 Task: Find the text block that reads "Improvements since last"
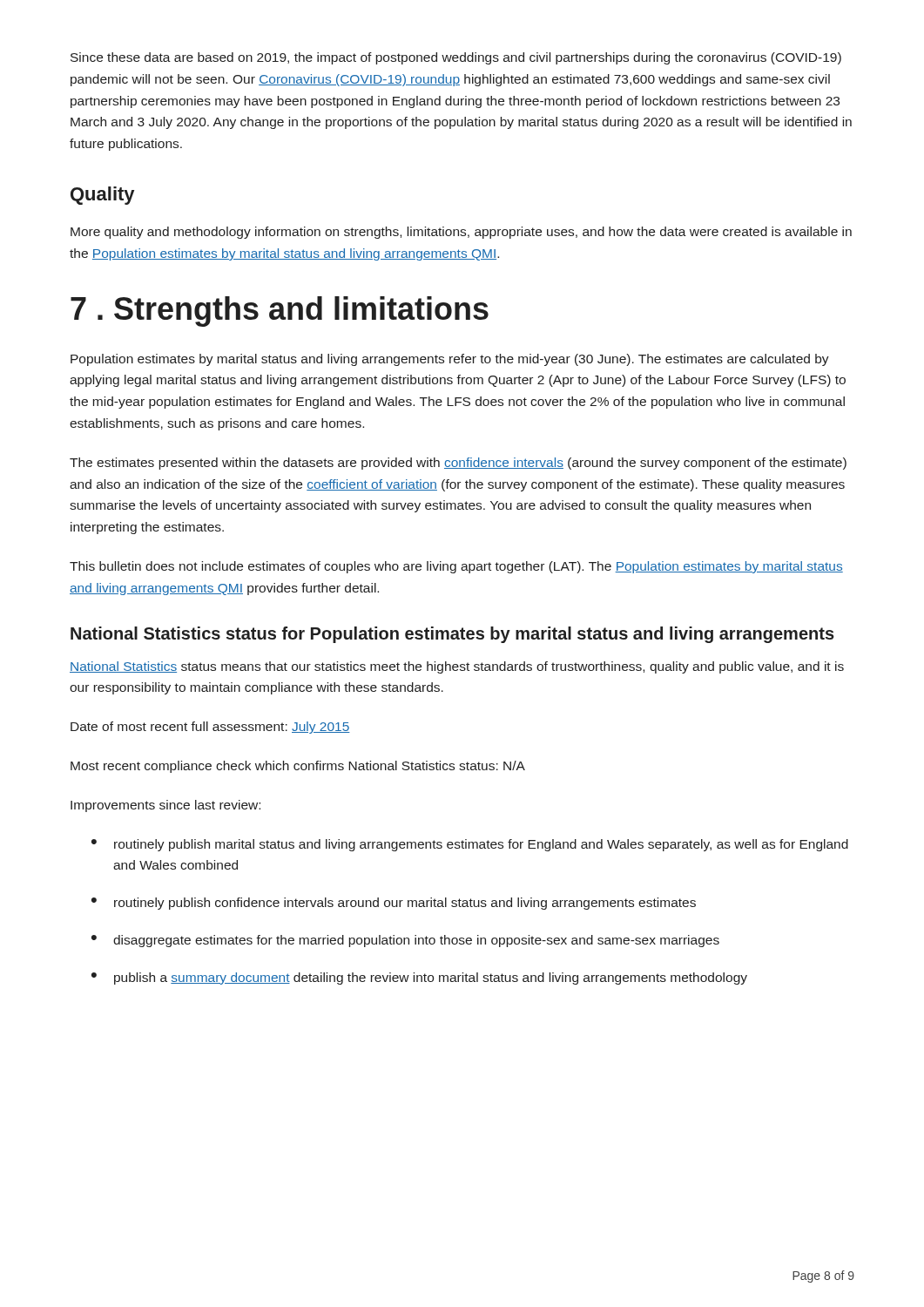(165, 806)
